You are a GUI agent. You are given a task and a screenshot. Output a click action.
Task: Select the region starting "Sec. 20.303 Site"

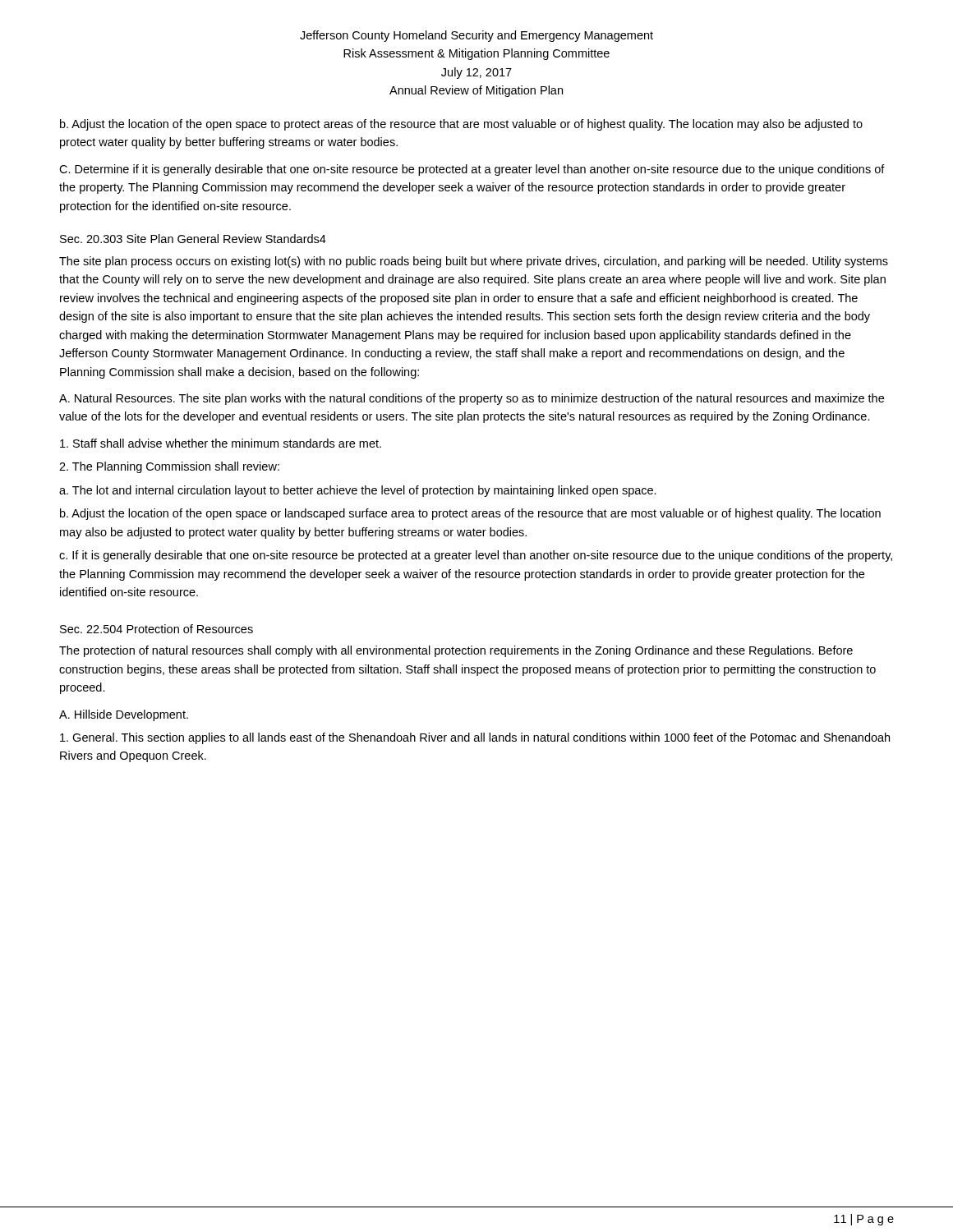coord(193,239)
